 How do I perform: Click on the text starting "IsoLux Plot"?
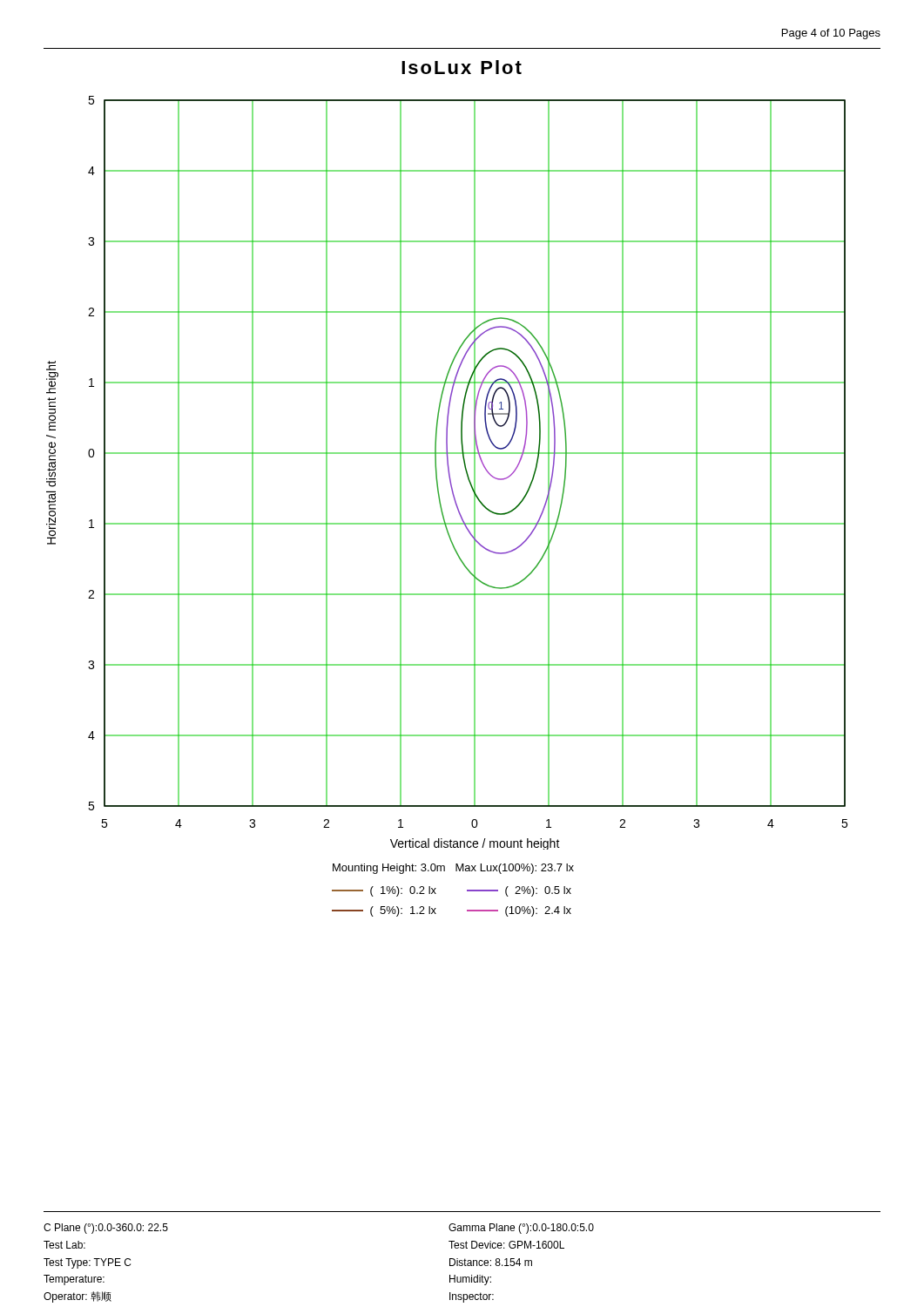[x=462, y=68]
